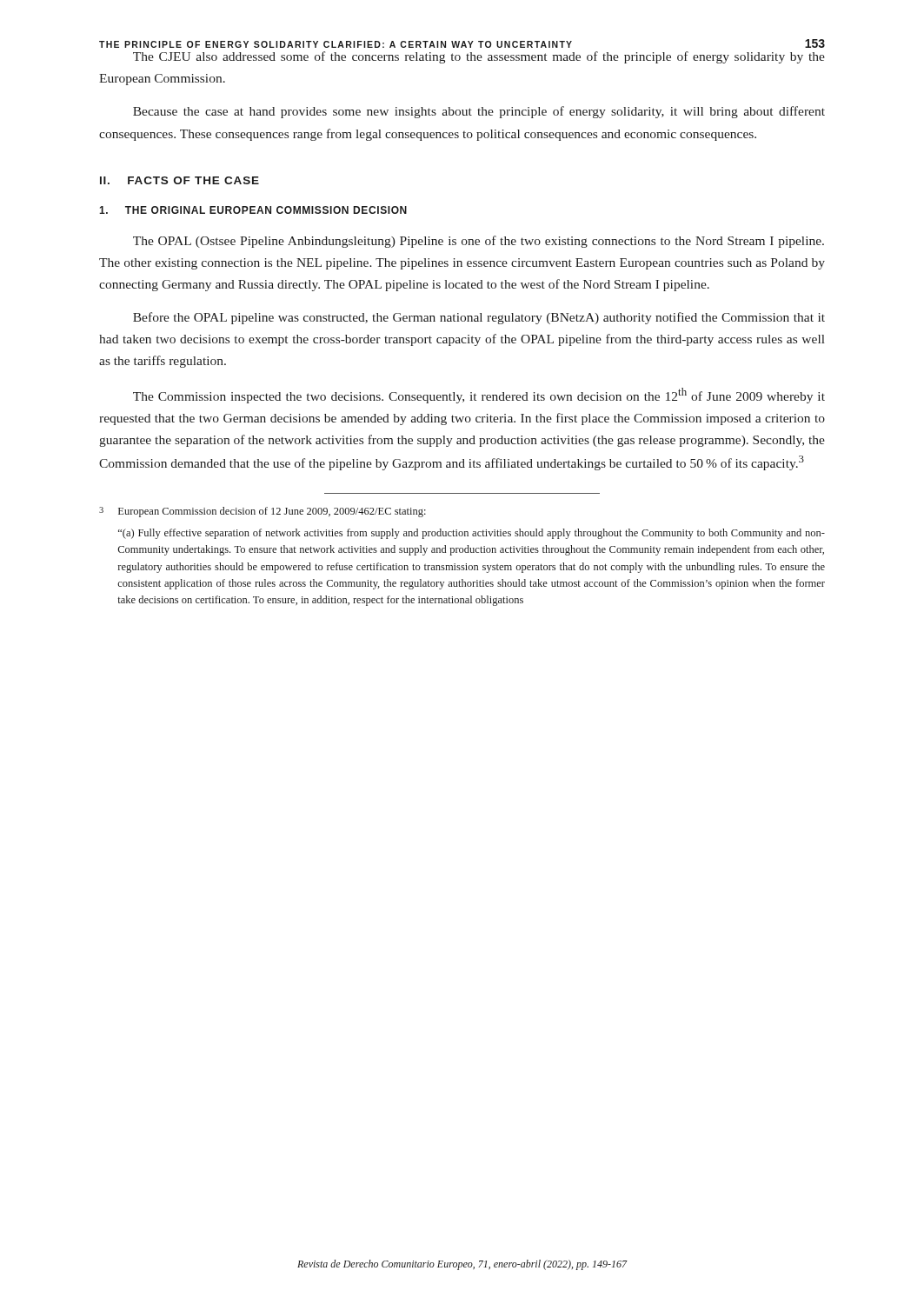Navigate to the element starting "II. FACTS OF THE CASE"
924x1304 pixels.
coord(179,180)
